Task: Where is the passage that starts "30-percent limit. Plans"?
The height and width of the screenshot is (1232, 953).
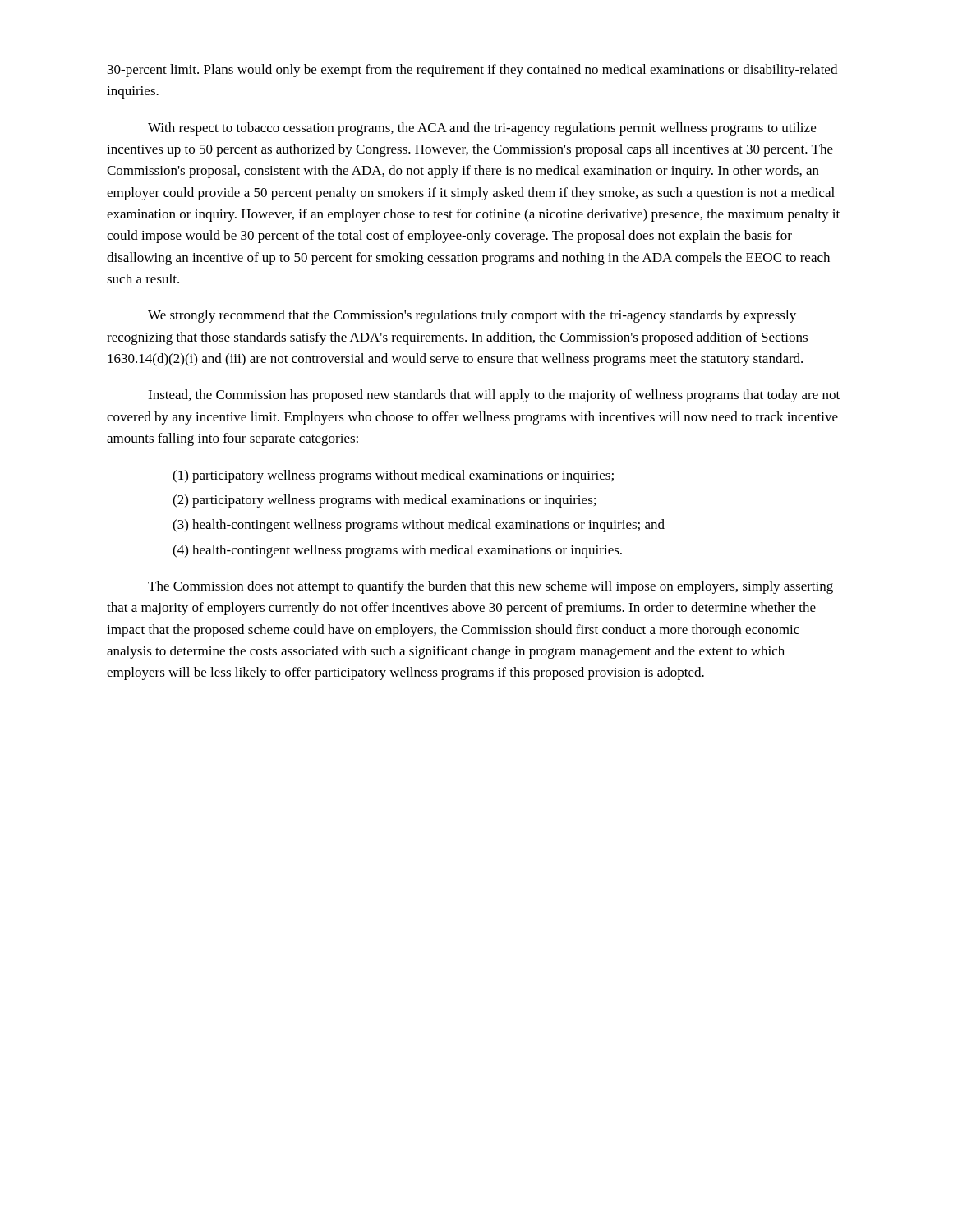Action: [x=472, y=80]
